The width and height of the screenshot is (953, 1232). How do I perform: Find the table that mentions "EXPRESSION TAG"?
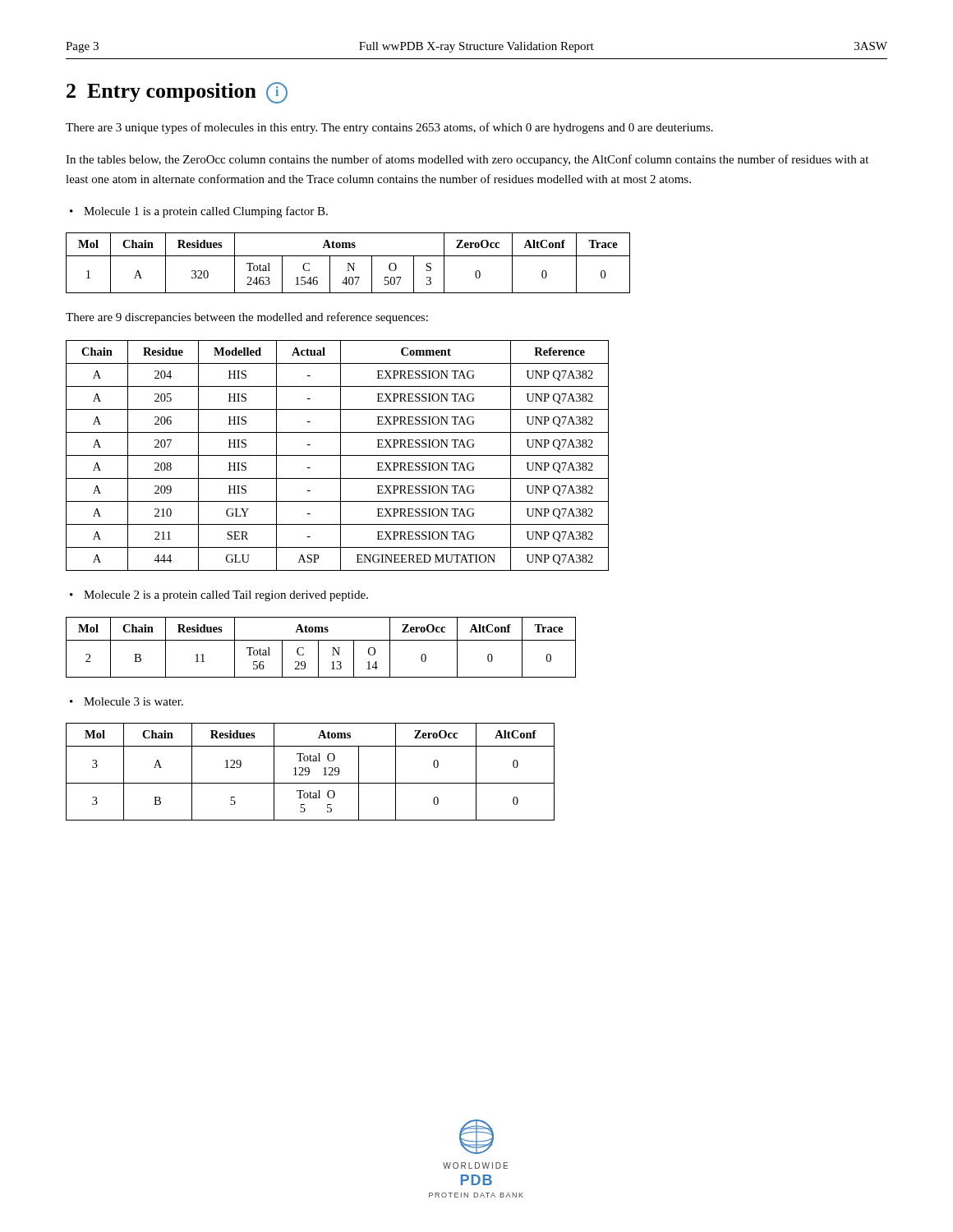coord(476,456)
